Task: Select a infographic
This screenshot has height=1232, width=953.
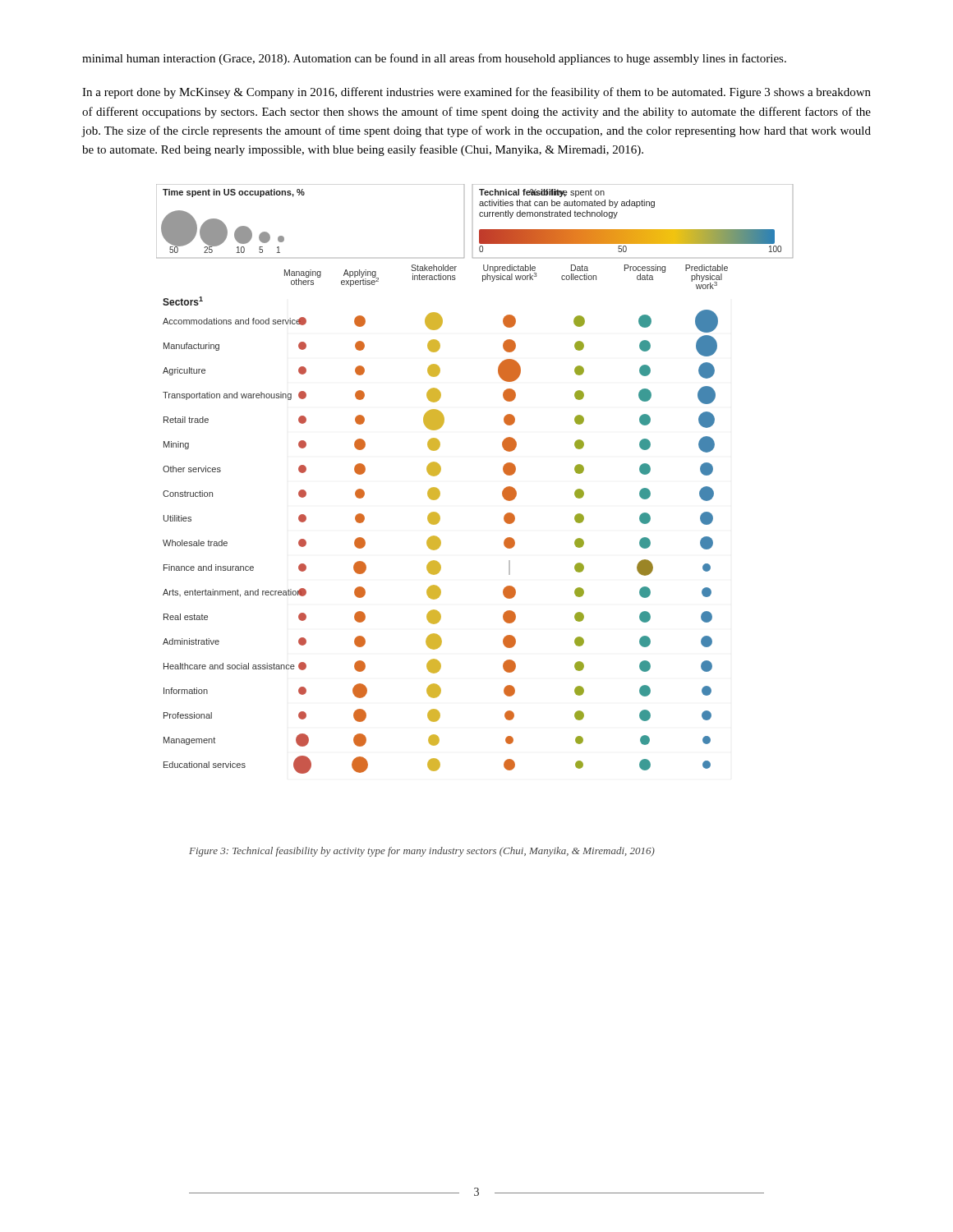Action: tap(476, 510)
